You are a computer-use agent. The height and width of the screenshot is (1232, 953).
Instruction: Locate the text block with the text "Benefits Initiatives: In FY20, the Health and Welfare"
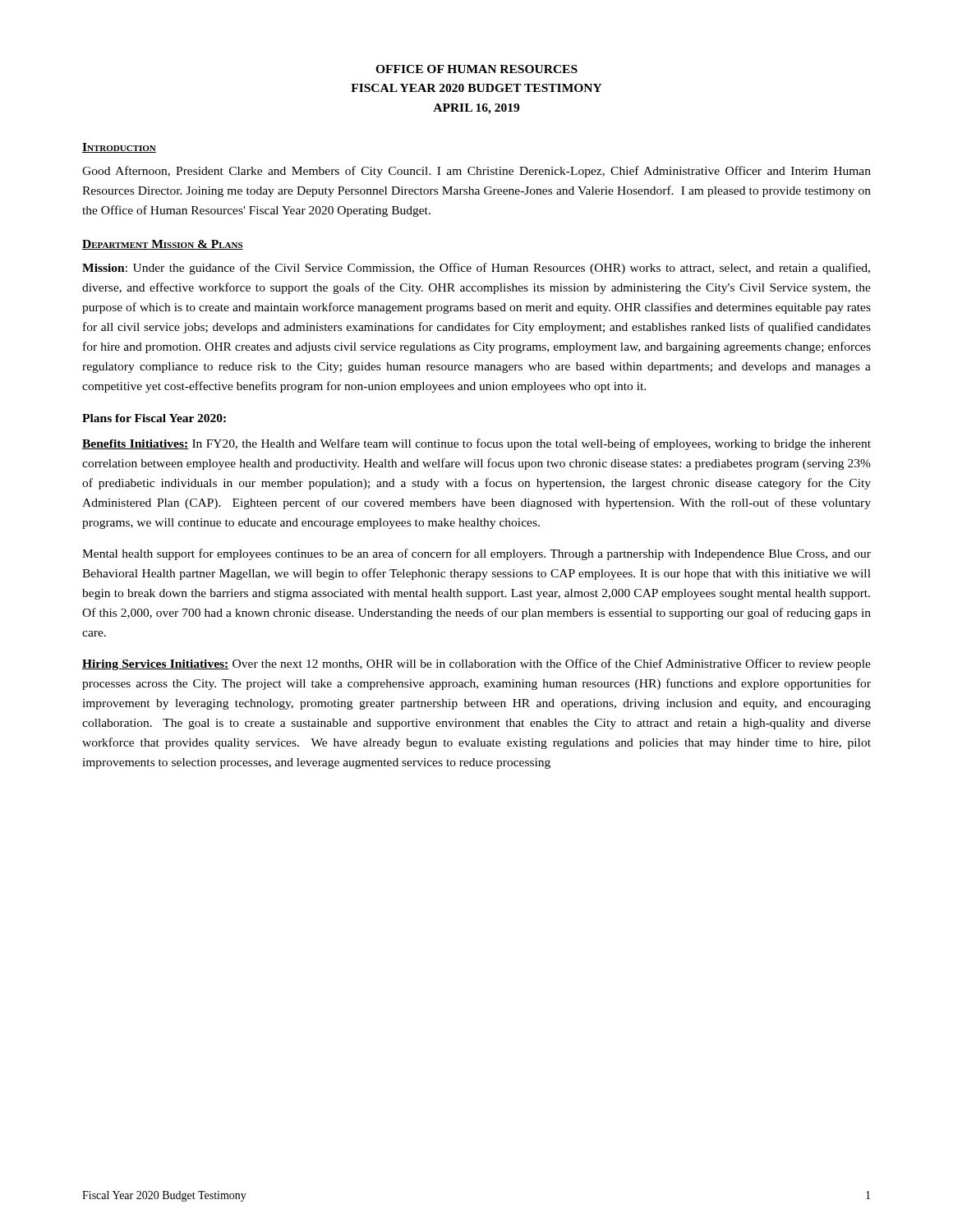point(476,482)
